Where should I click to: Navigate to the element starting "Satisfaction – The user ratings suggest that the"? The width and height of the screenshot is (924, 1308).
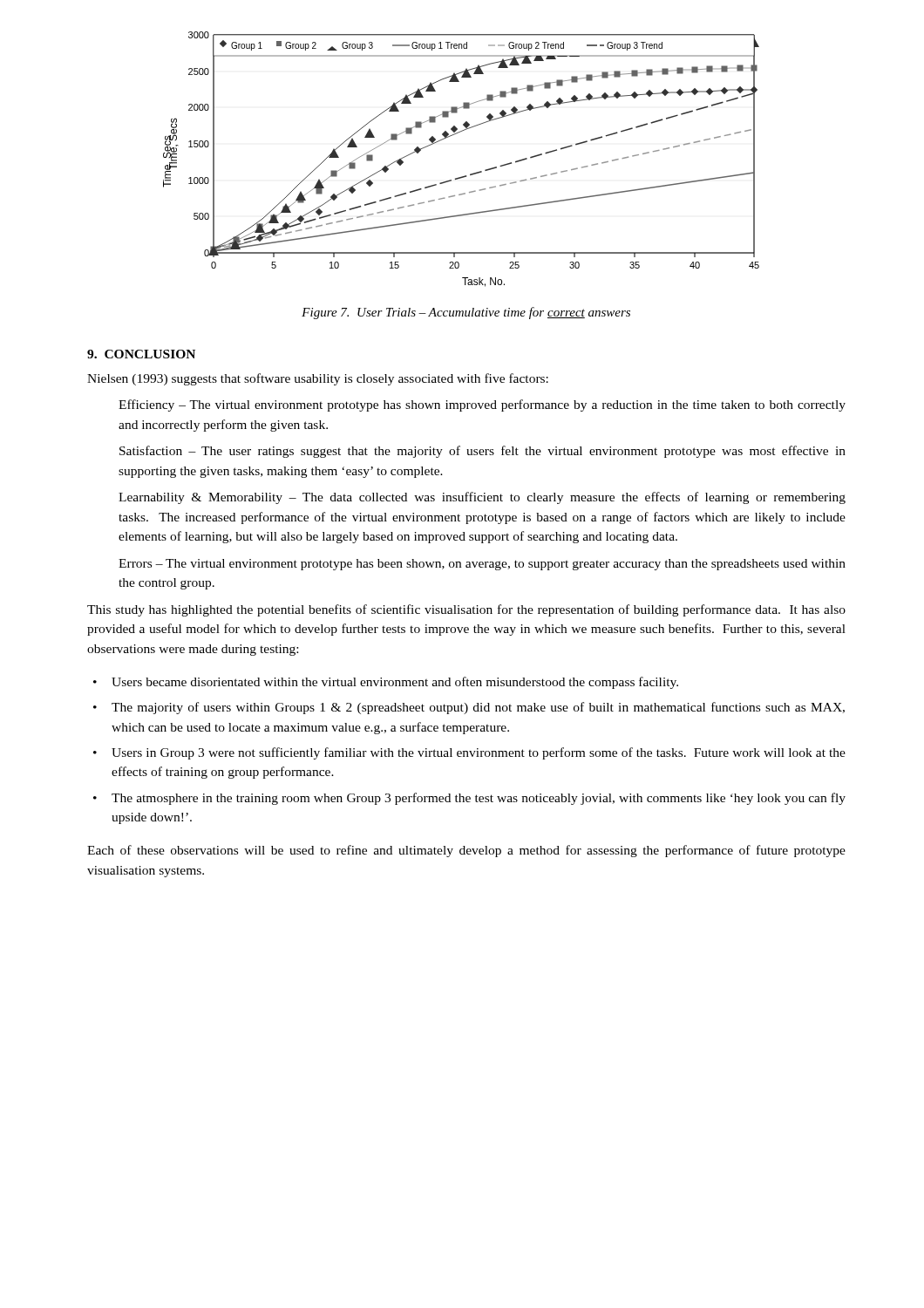(x=482, y=460)
